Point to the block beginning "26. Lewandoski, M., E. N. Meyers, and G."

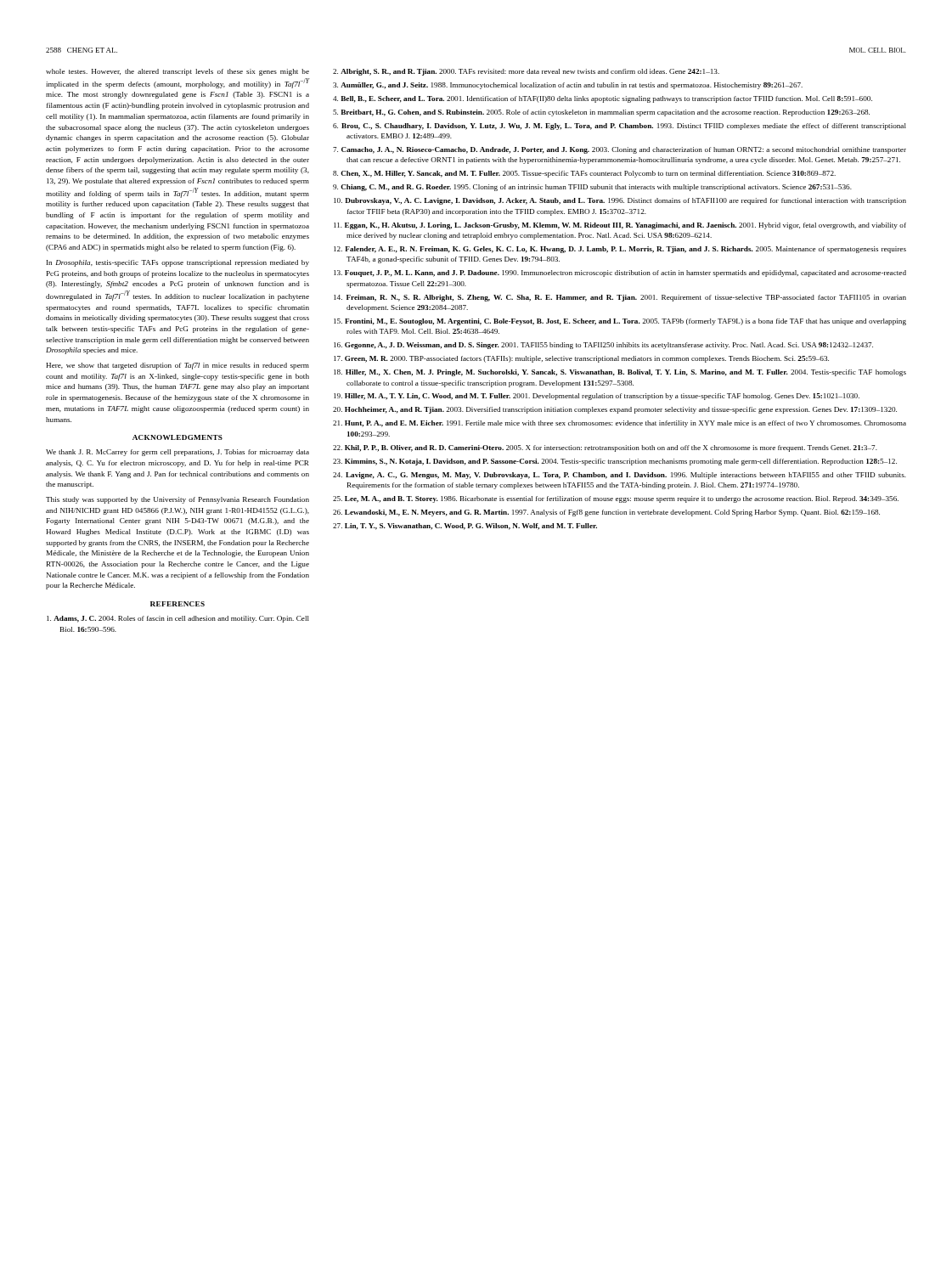[x=607, y=512]
